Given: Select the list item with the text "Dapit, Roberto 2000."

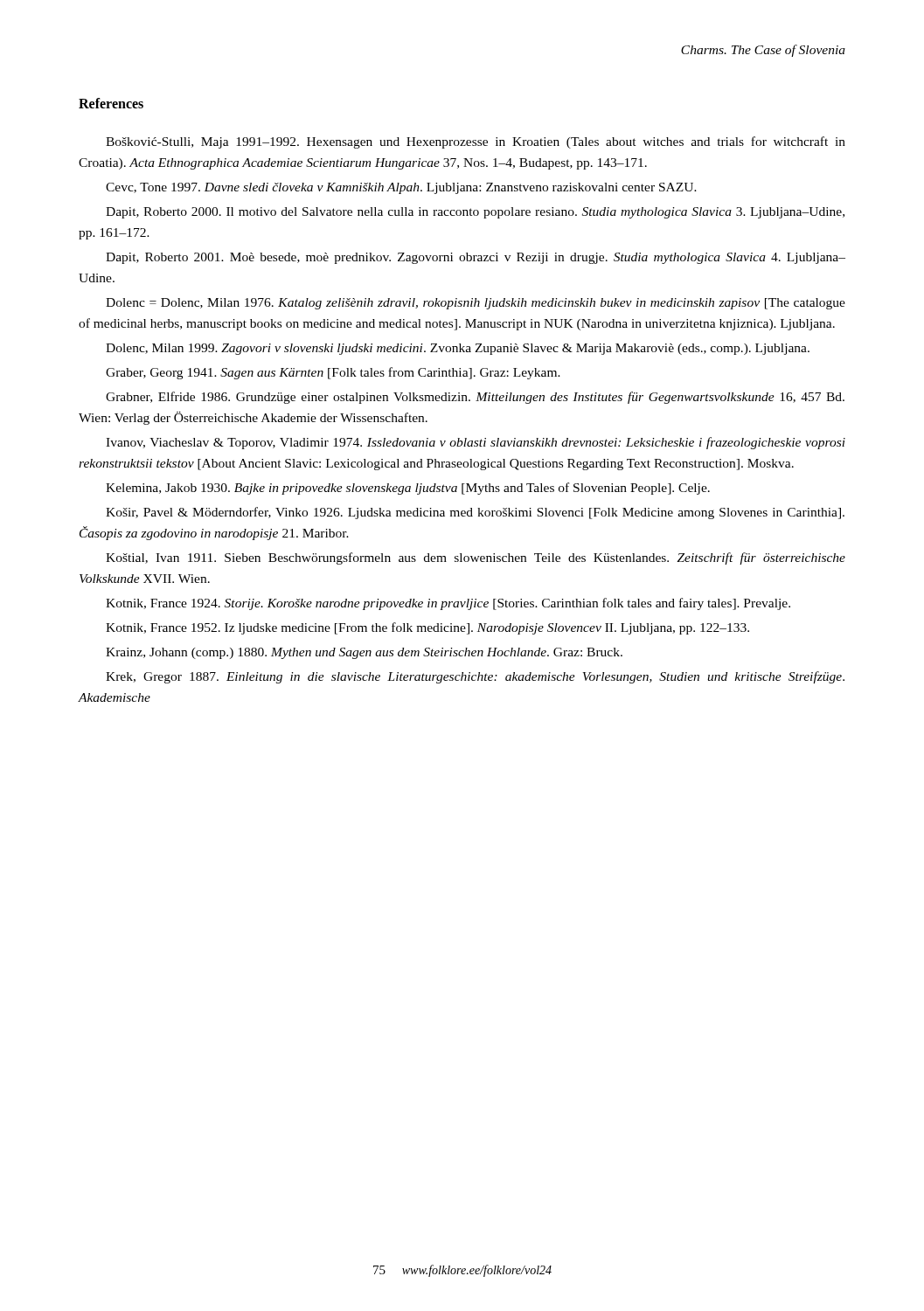Looking at the screenshot, I should click(x=462, y=222).
